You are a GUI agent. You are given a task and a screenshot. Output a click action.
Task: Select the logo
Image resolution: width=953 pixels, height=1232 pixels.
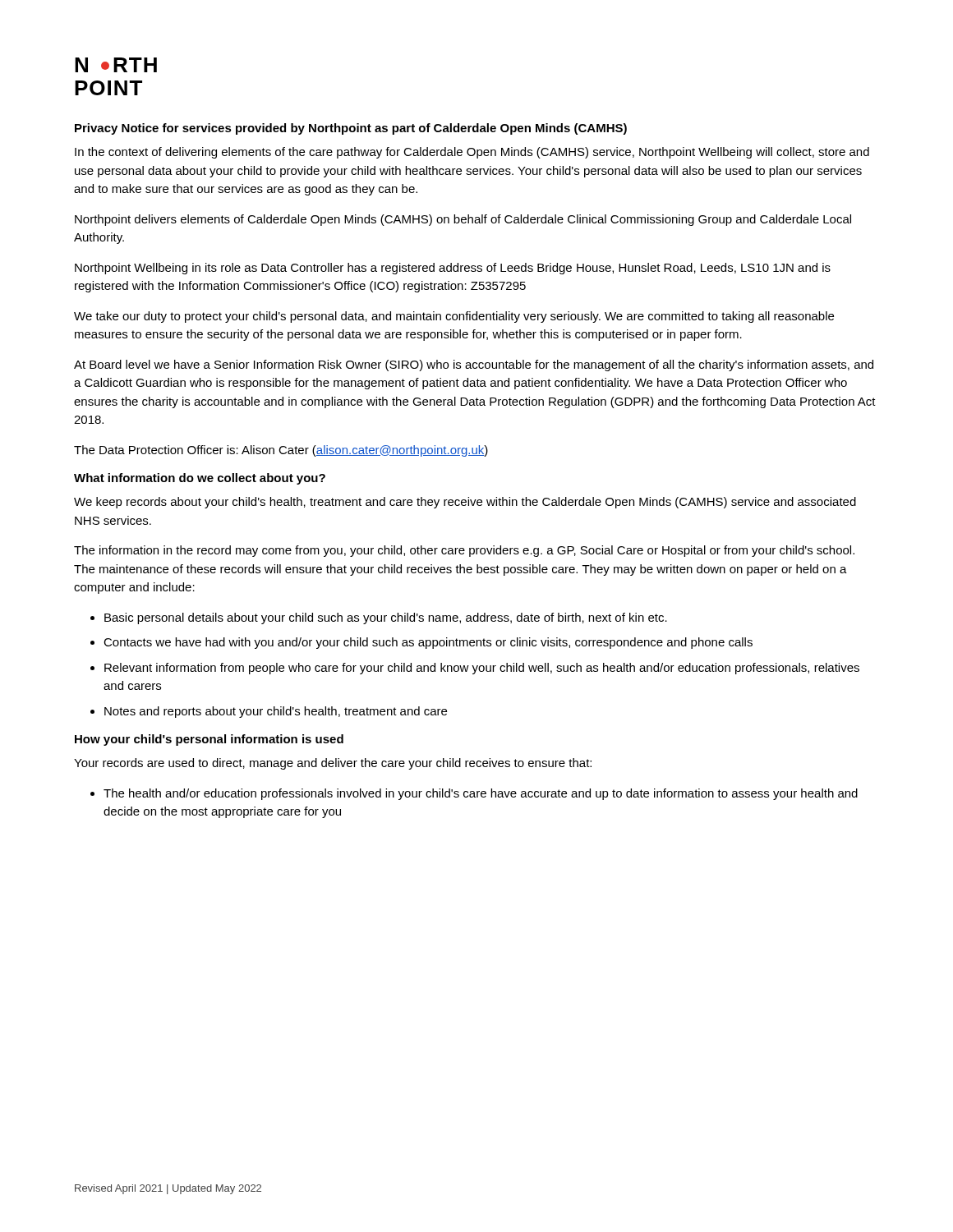coord(476,76)
